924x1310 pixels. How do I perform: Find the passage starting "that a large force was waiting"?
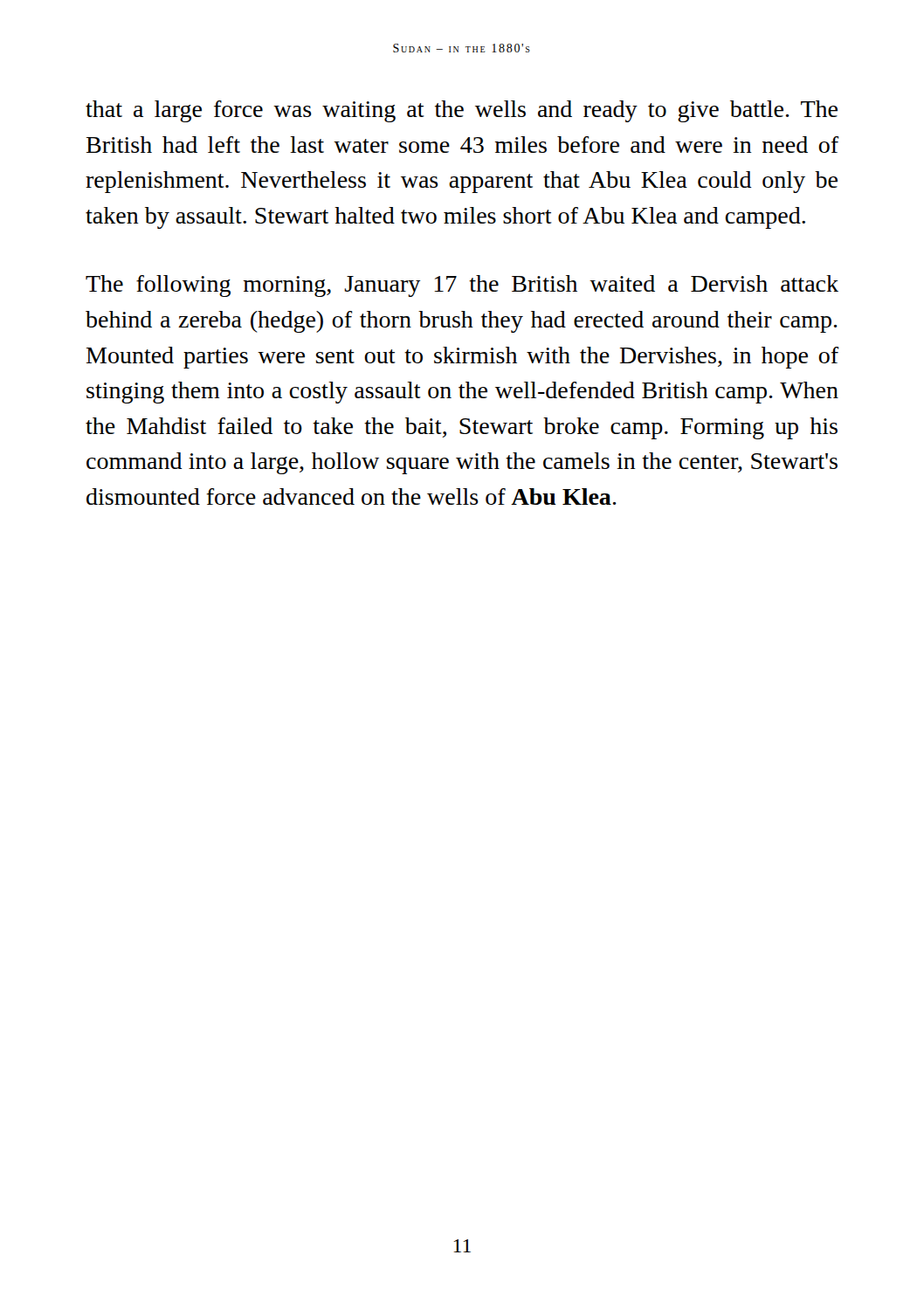coord(462,303)
